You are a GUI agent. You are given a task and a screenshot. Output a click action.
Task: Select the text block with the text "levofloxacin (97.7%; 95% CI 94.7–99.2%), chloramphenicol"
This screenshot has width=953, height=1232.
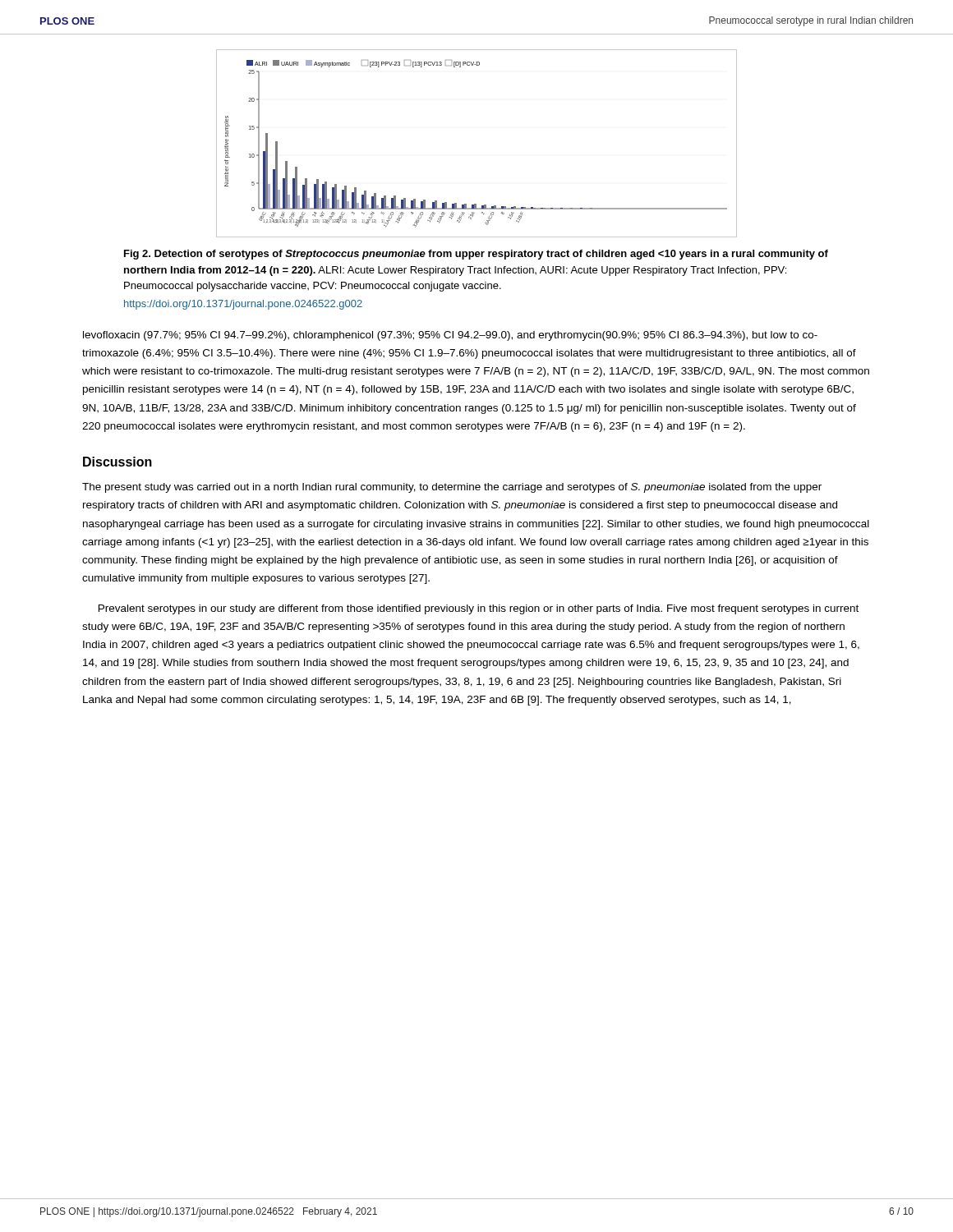pos(476,380)
